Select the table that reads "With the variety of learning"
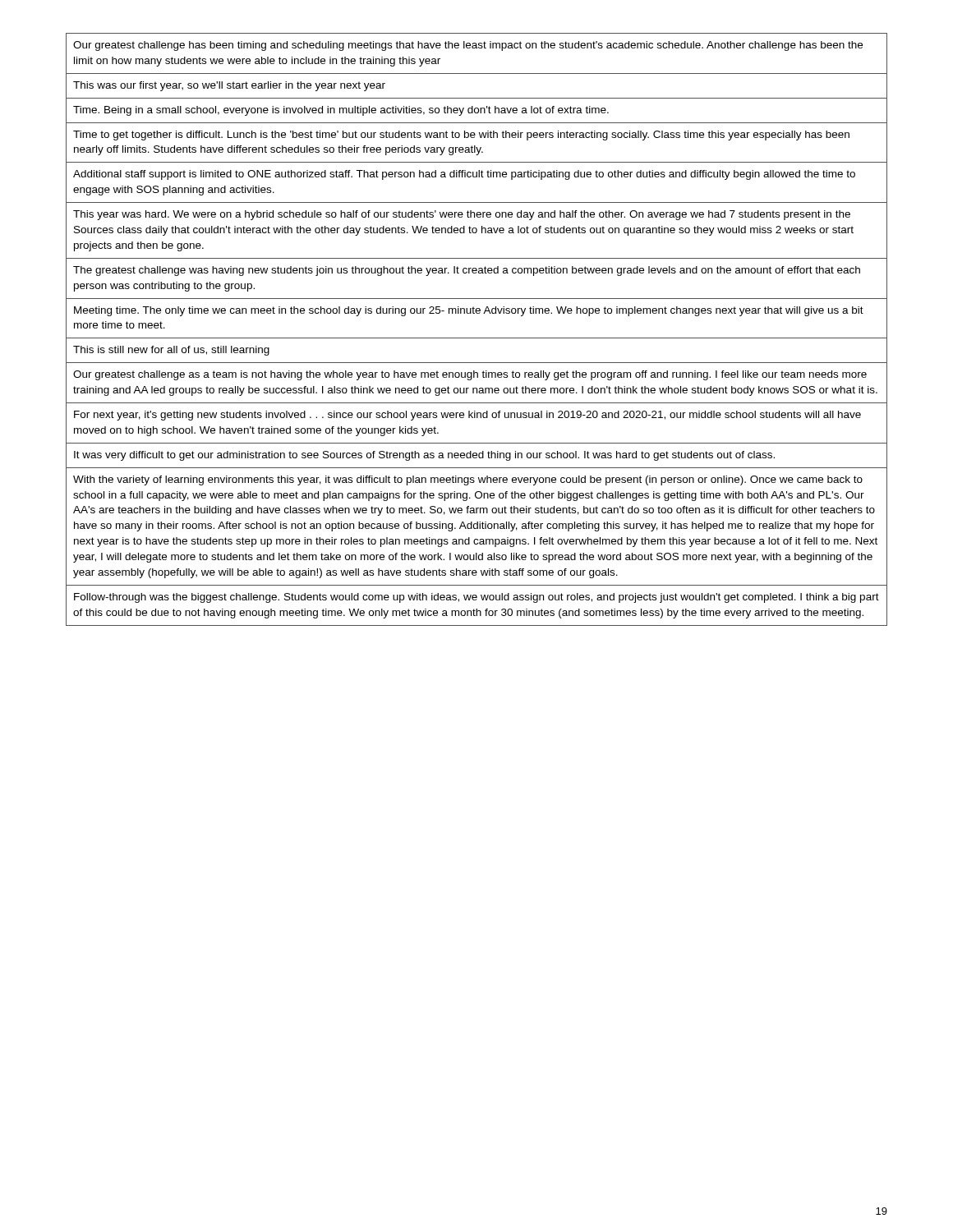Image resolution: width=953 pixels, height=1232 pixels. [476, 329]
